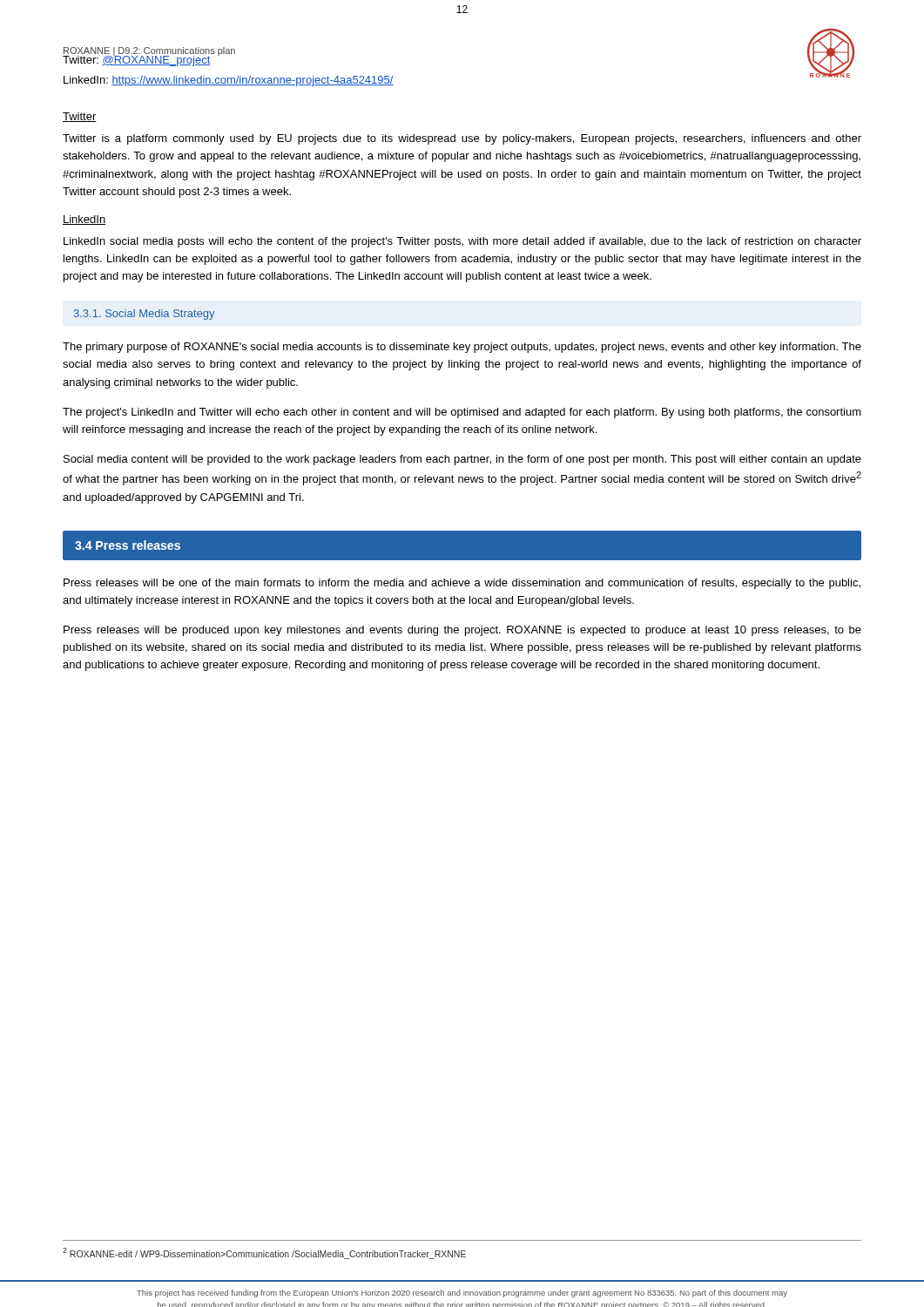Click where it says "3.4 Press releases"
This screenshot has height=1307, width=924.
coord(128,545)
